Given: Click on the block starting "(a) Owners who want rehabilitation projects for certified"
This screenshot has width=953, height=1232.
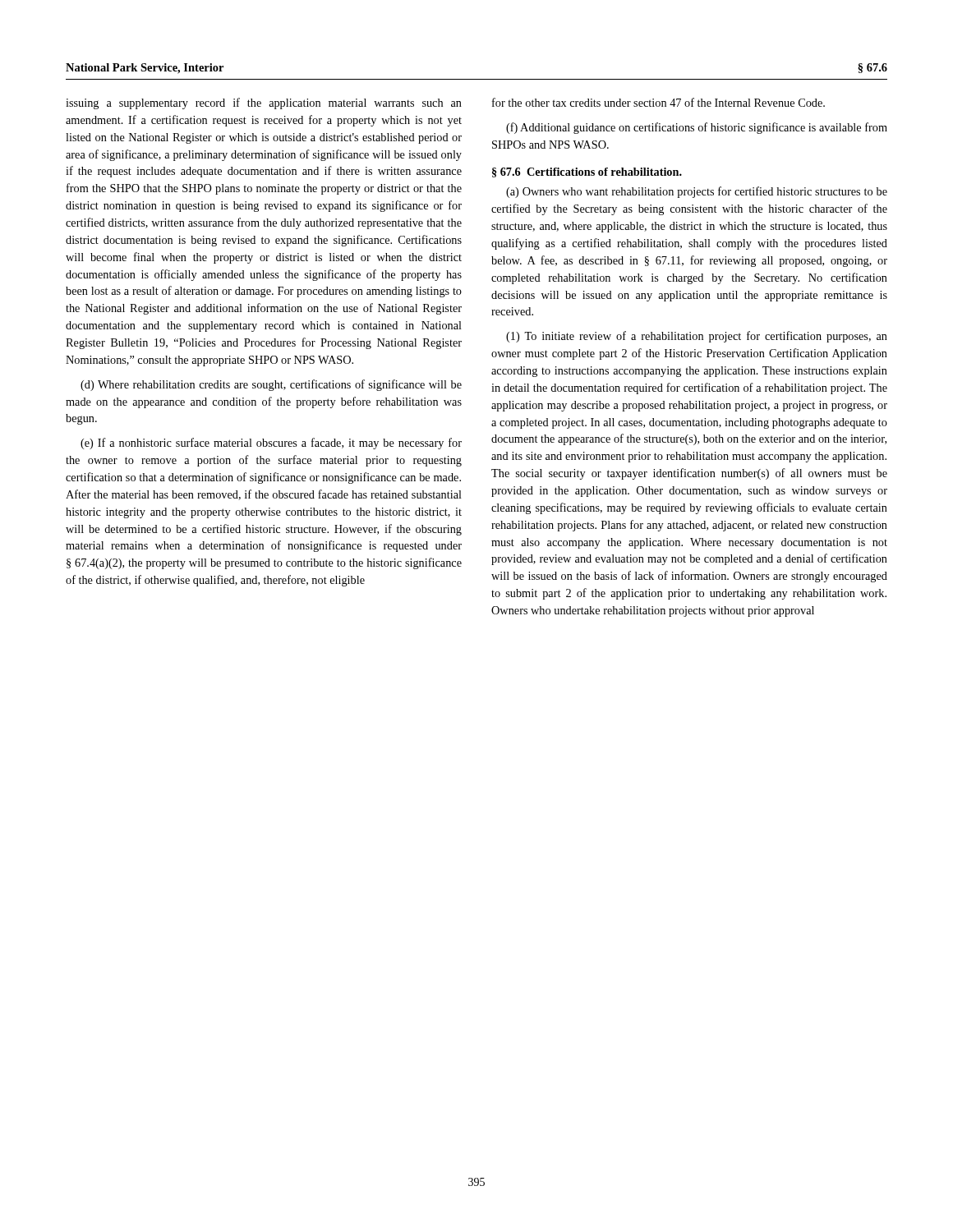Looking at the screenshot, I should 689,252.
